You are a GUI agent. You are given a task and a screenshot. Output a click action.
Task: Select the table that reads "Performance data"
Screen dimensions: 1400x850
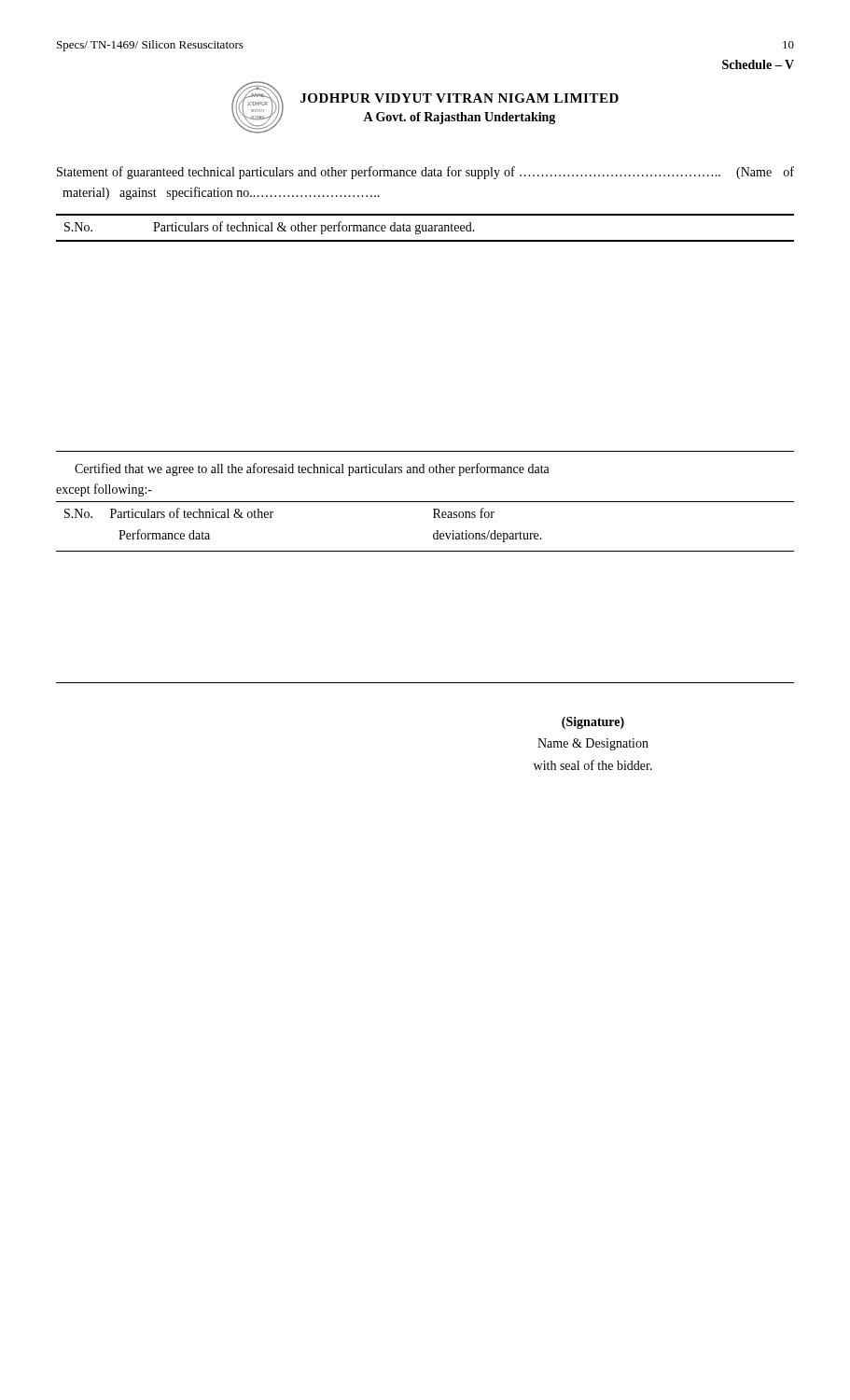pos(425,526)
